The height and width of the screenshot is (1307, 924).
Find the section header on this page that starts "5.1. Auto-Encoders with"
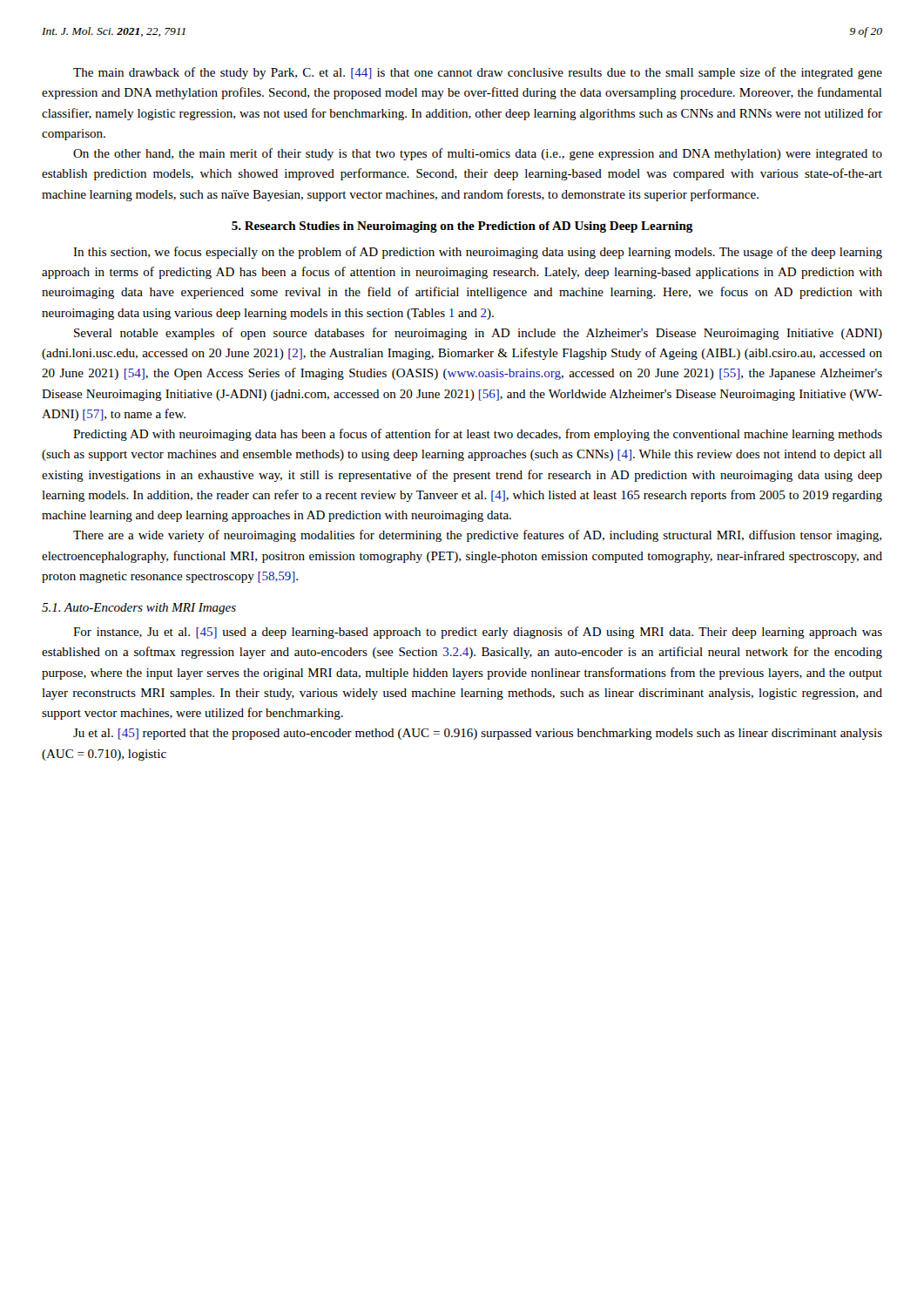click(x=139, y=607)
